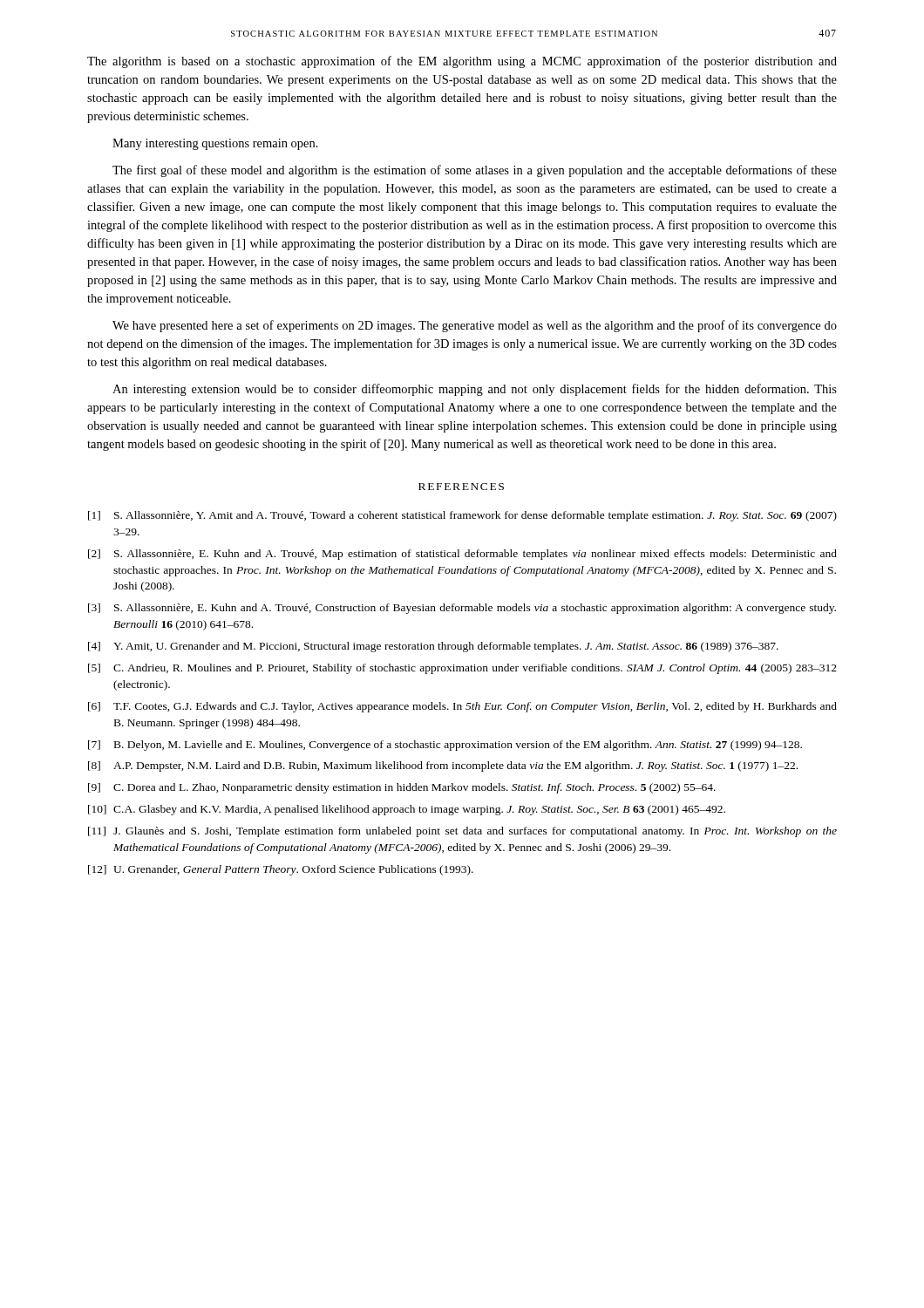Point to the block beginning "An interesting extension would be to"

(x=462, y=417)
